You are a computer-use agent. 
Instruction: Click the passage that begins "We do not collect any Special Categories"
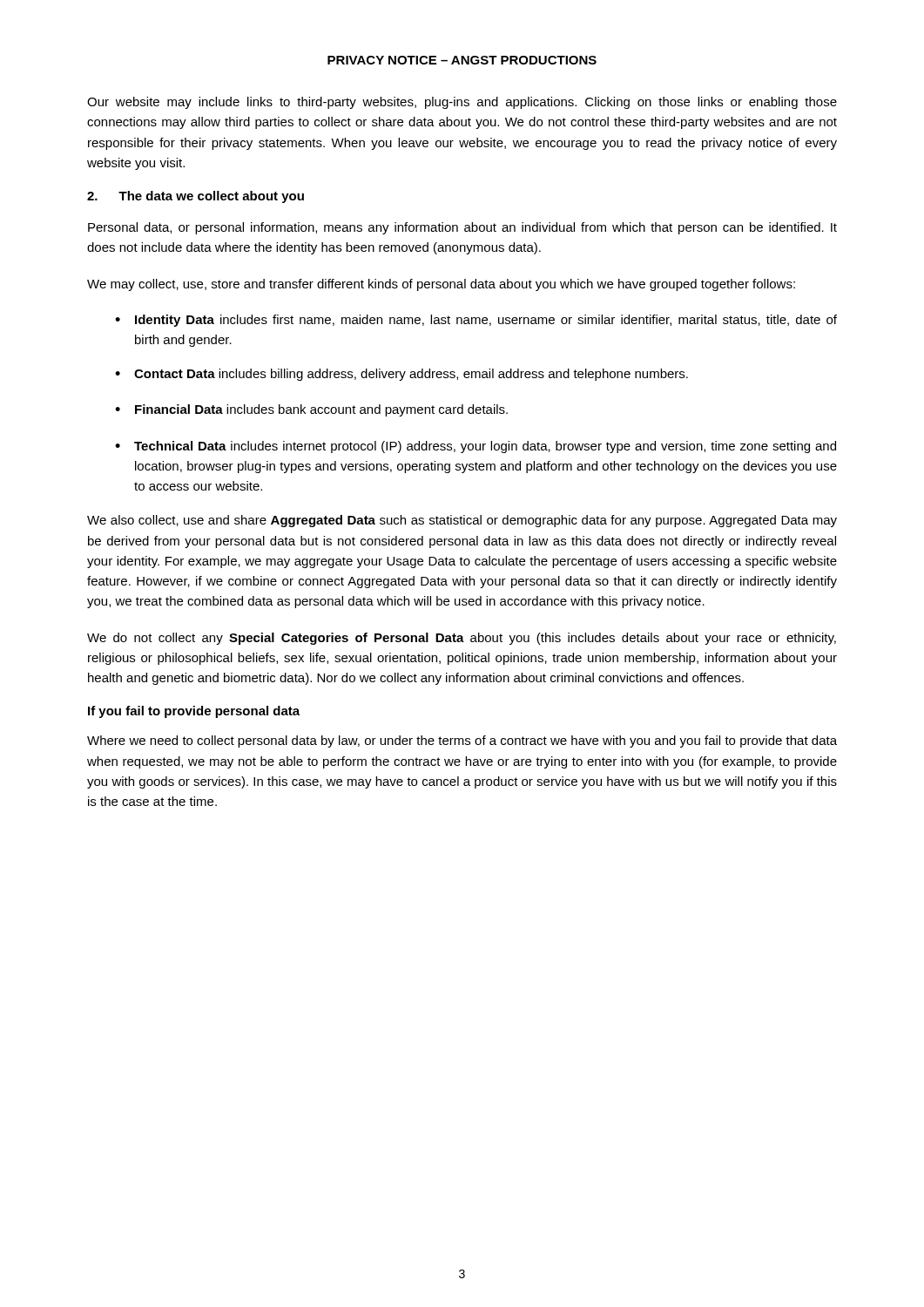[x=462, y=657]
